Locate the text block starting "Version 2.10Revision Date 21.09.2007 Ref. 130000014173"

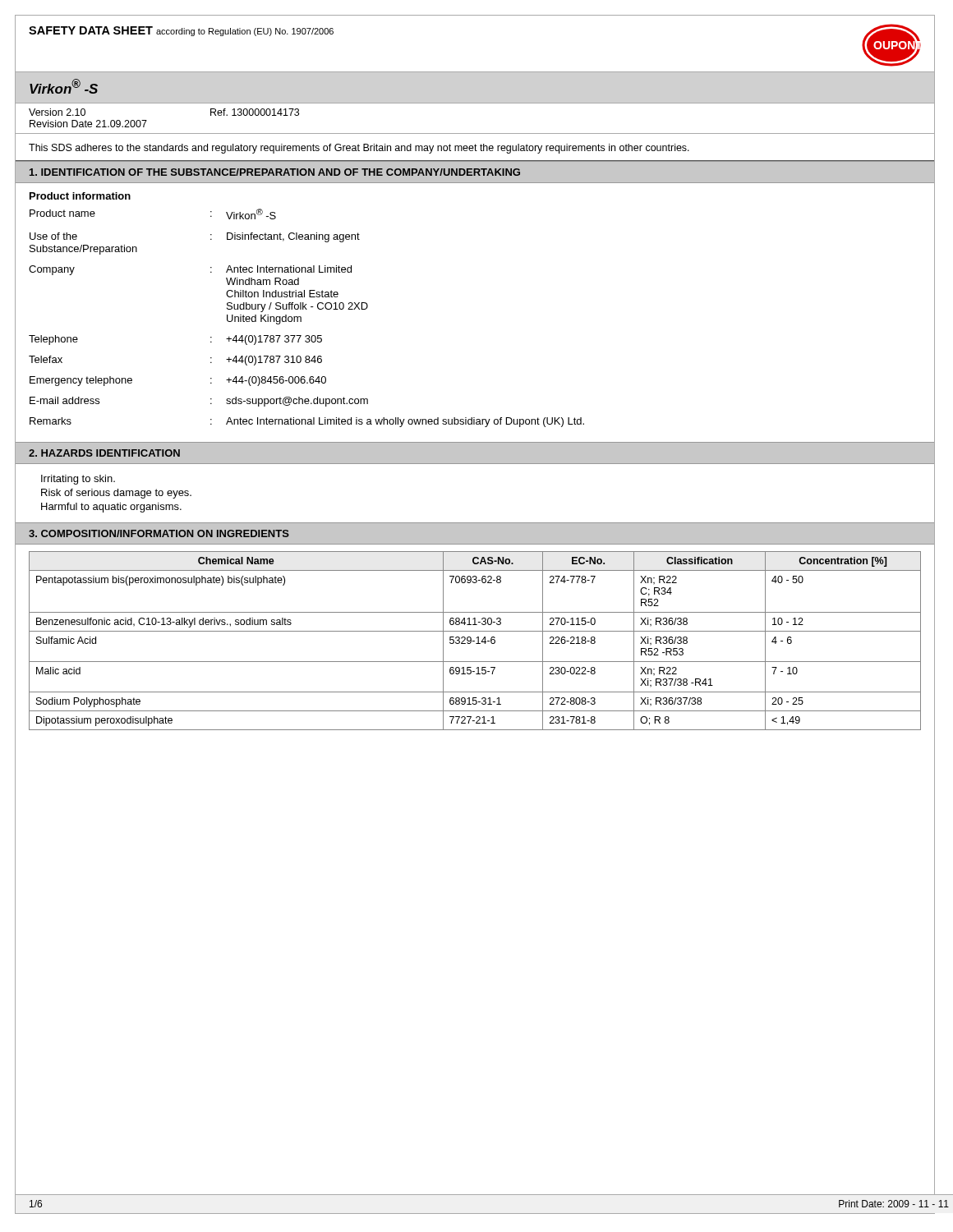click(53, 112)
